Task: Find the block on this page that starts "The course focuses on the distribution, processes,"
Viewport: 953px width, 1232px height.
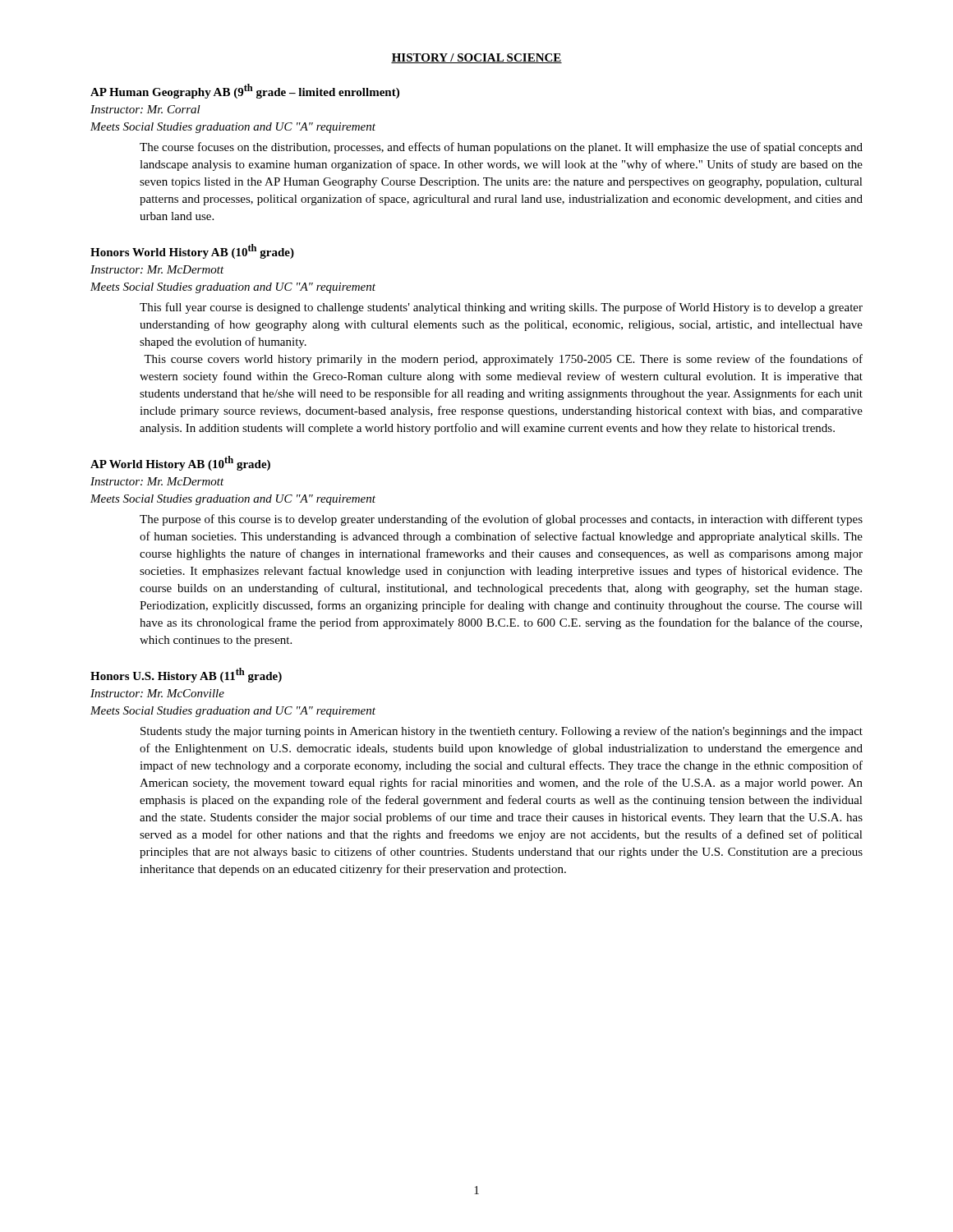Action: click(501, 182)
